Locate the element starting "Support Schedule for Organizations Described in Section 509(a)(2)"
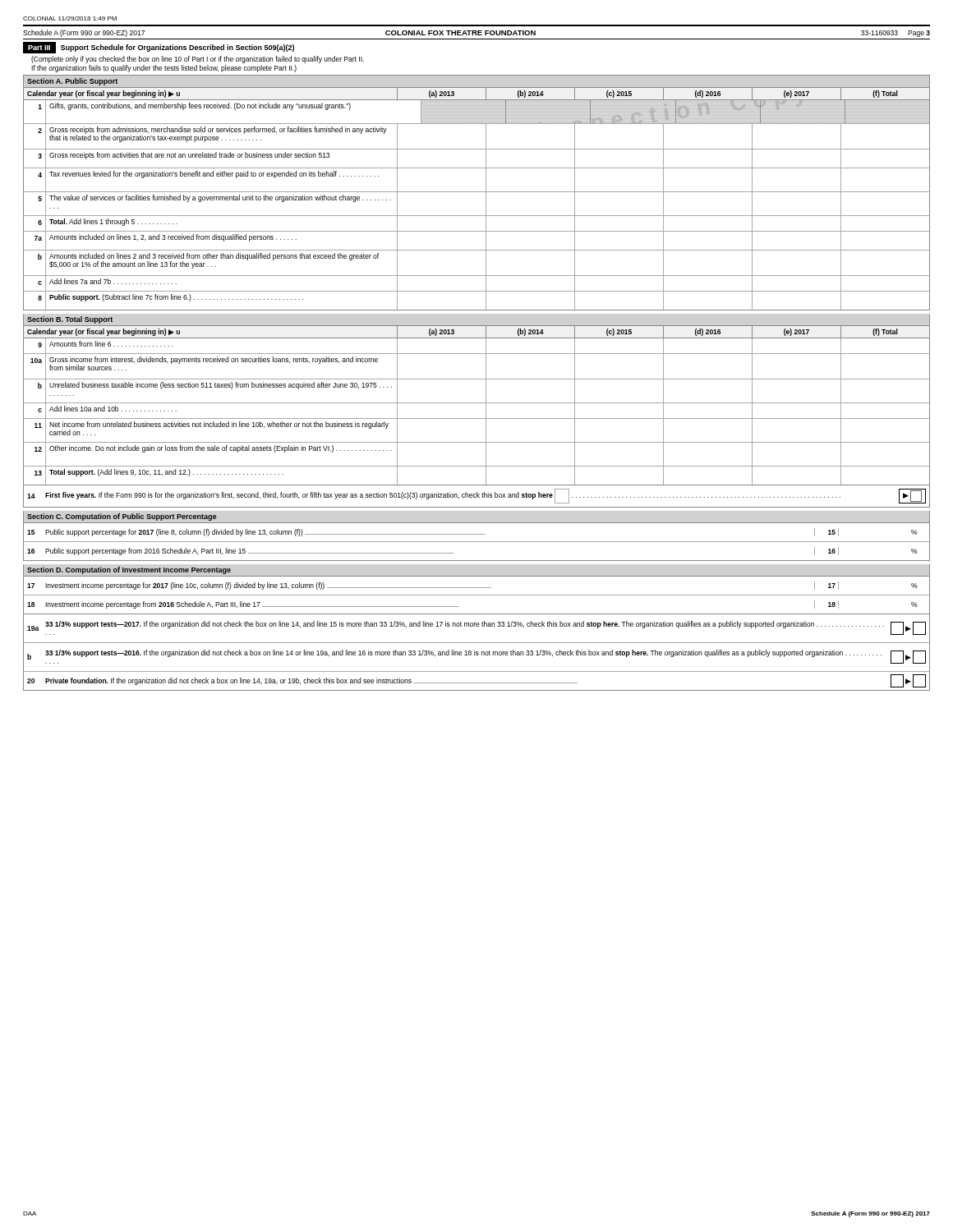This screenshot has height=1232, width=953. (177, 48)
